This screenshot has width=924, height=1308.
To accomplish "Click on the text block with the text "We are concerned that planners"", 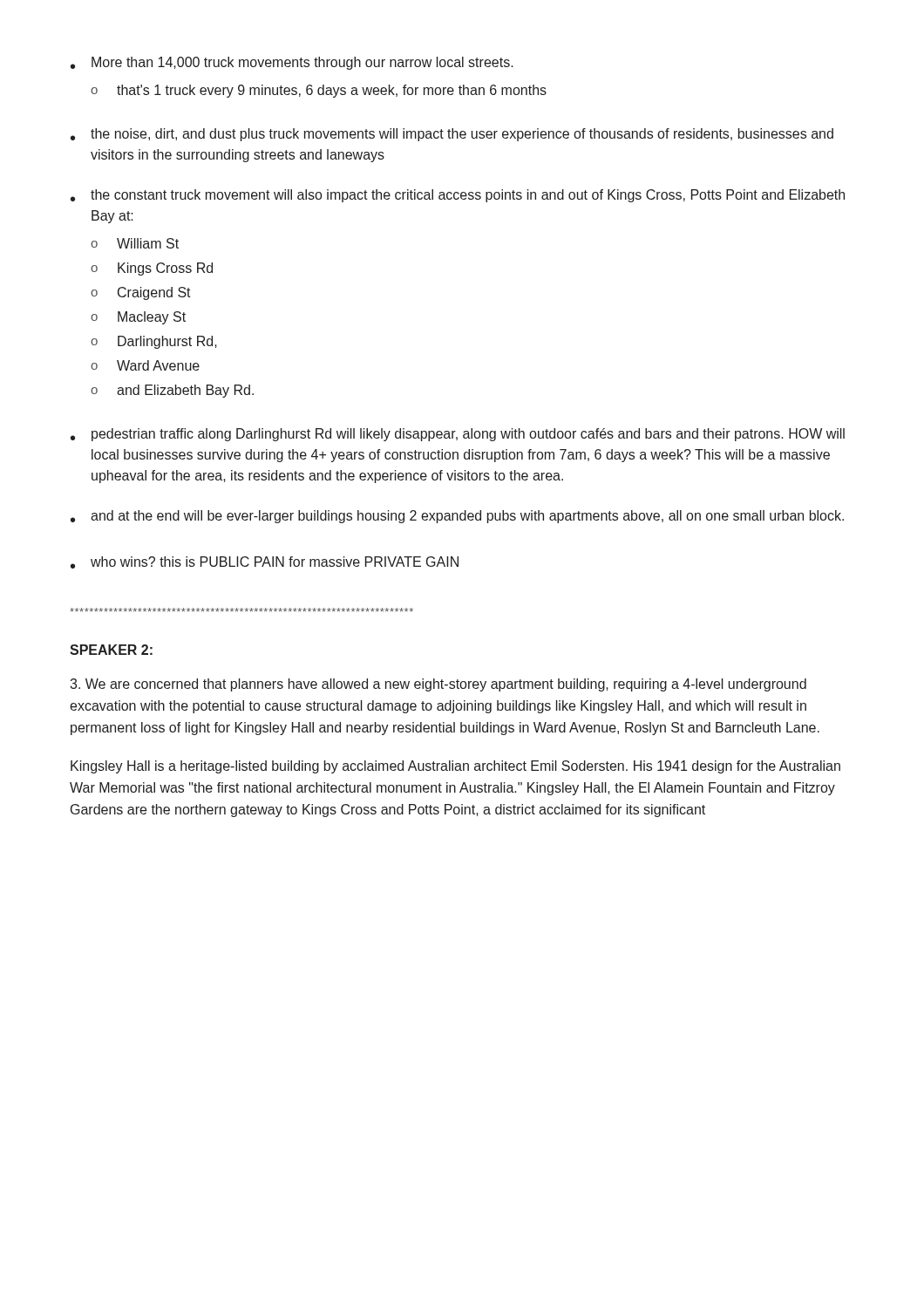I will tap(445, 706).
